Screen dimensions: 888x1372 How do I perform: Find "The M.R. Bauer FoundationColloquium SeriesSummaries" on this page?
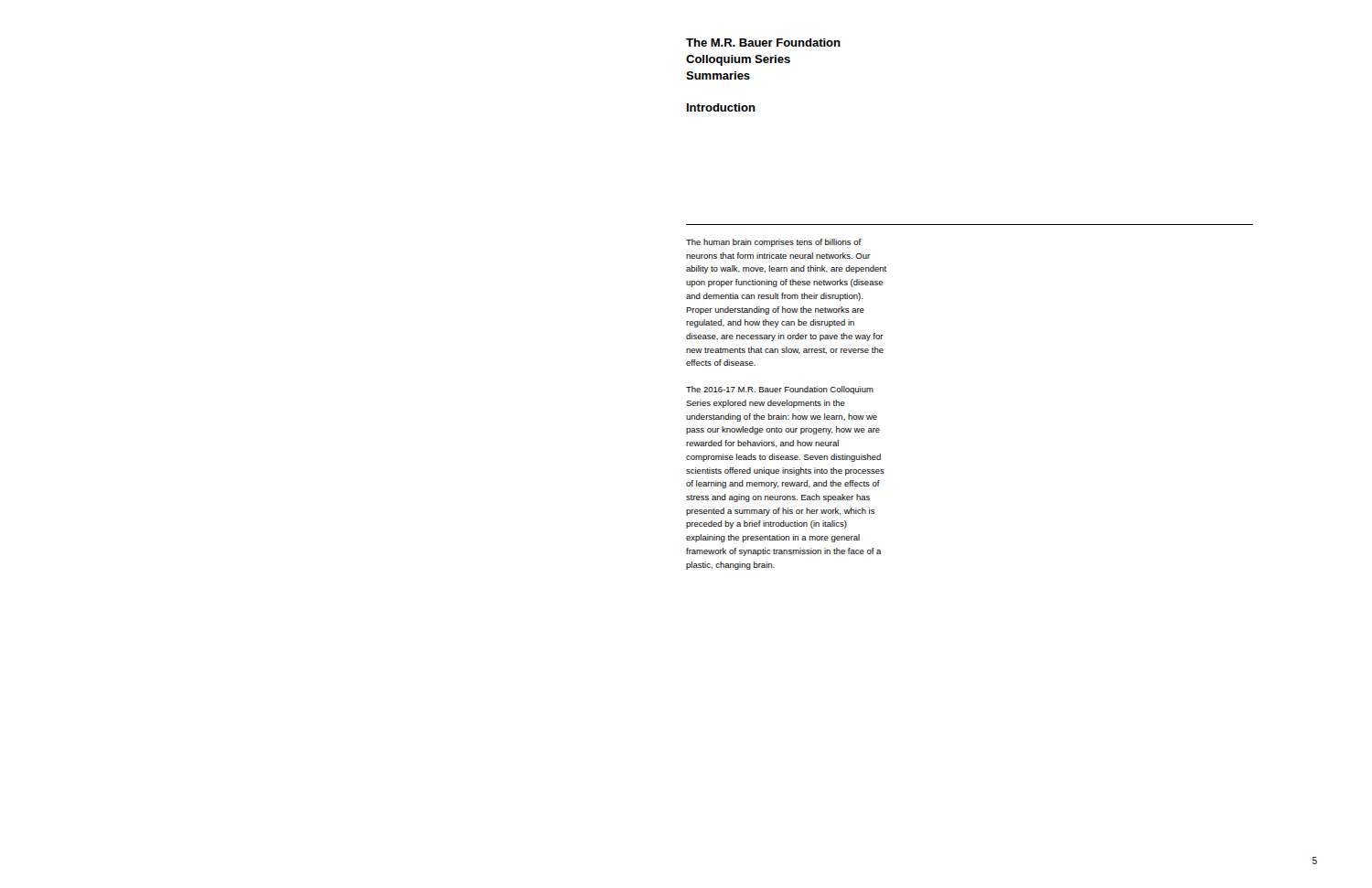point(763,43)
